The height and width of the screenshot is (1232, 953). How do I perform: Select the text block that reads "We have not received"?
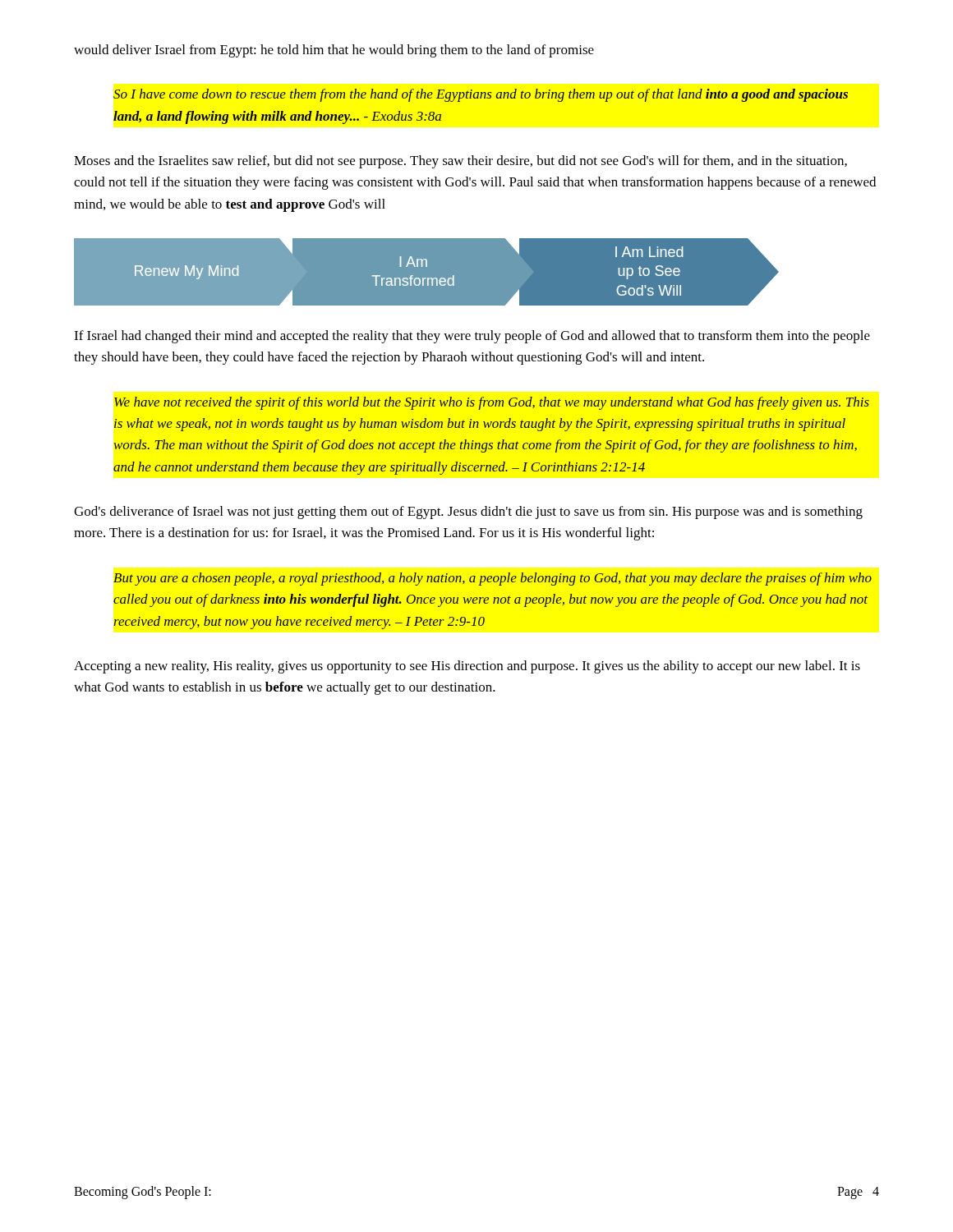coord(496,435)
